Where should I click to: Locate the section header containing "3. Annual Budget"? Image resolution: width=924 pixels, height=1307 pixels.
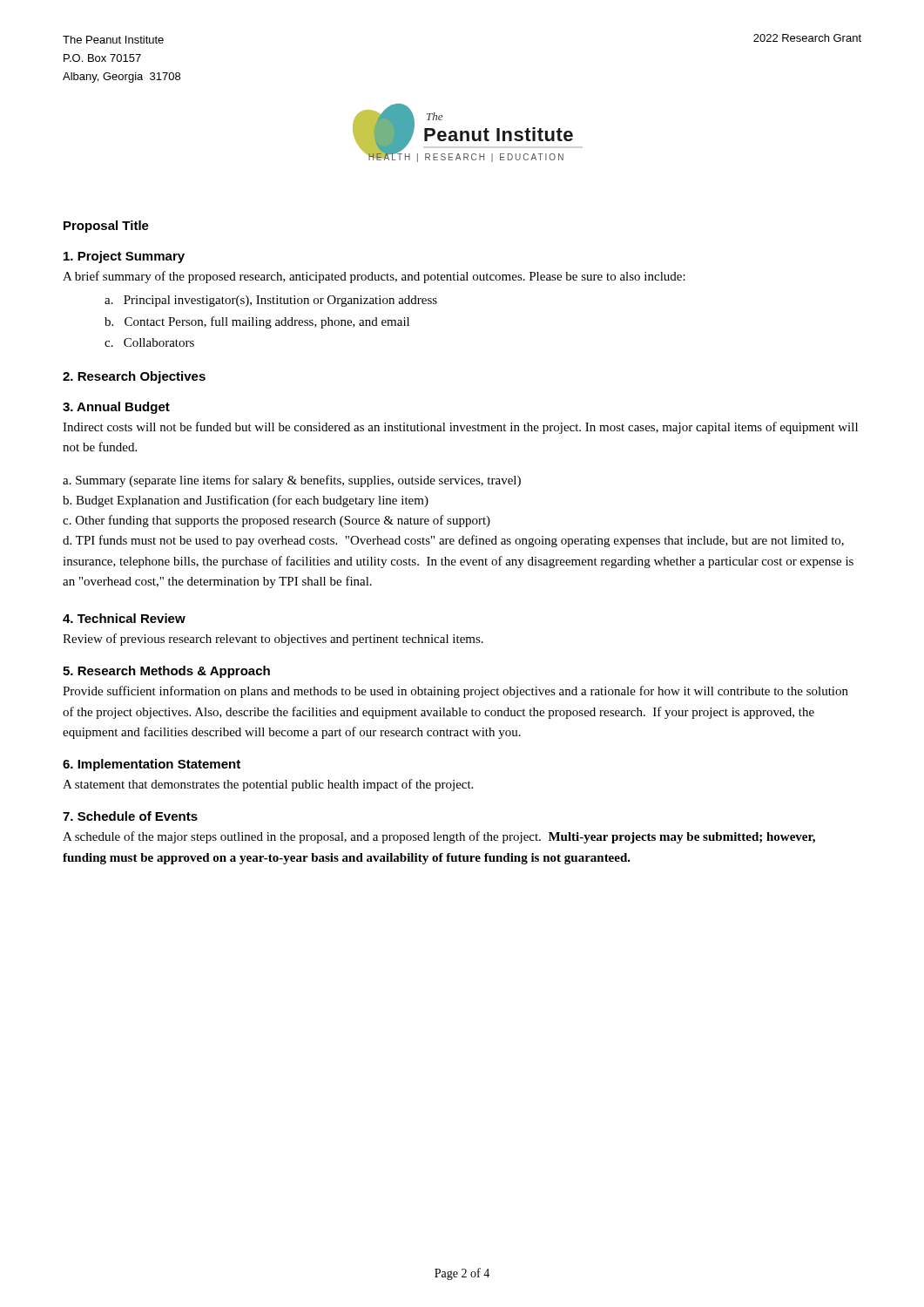coord(116,406)
